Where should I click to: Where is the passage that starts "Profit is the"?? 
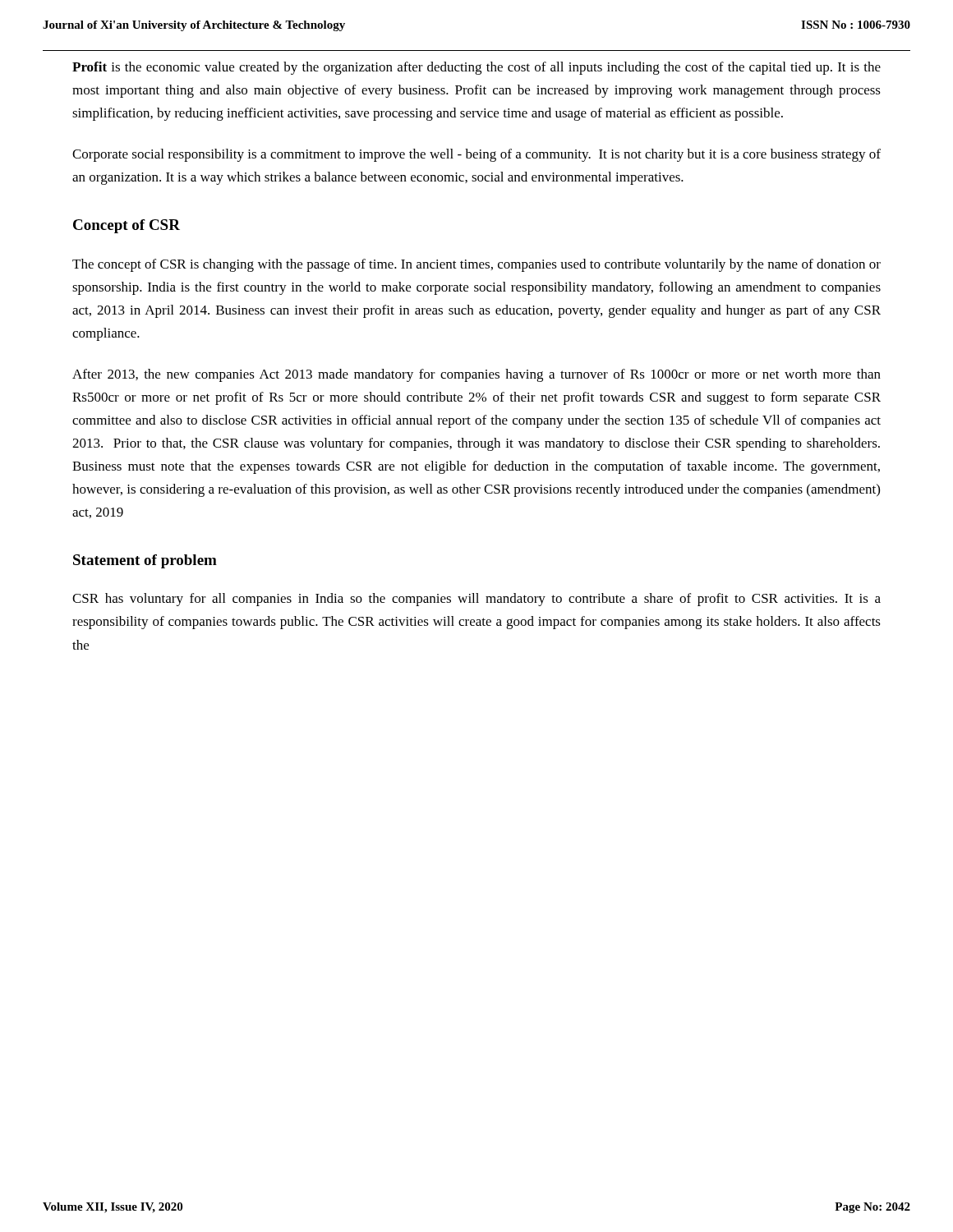point(476,90)
